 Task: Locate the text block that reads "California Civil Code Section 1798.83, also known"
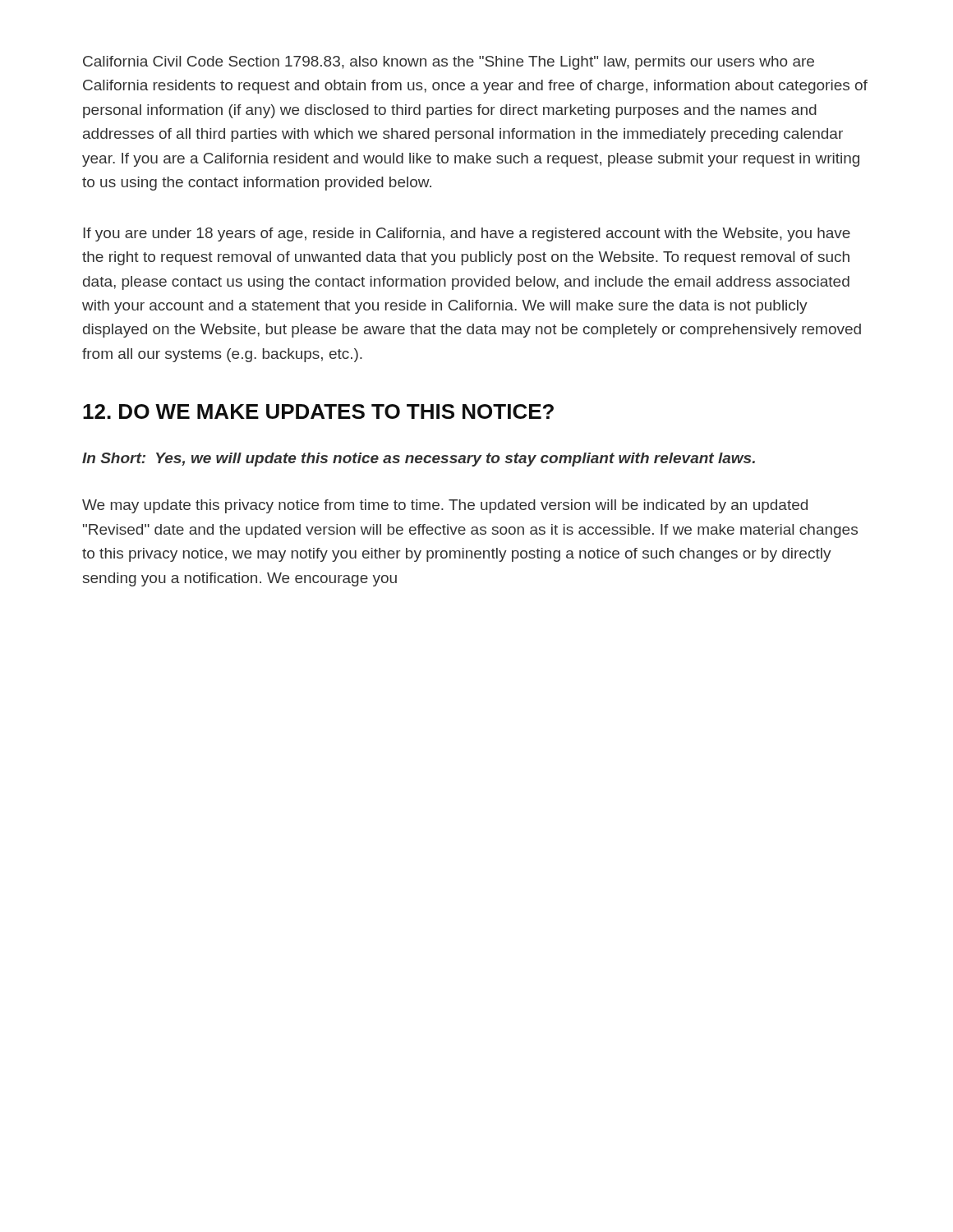(475, 122)
